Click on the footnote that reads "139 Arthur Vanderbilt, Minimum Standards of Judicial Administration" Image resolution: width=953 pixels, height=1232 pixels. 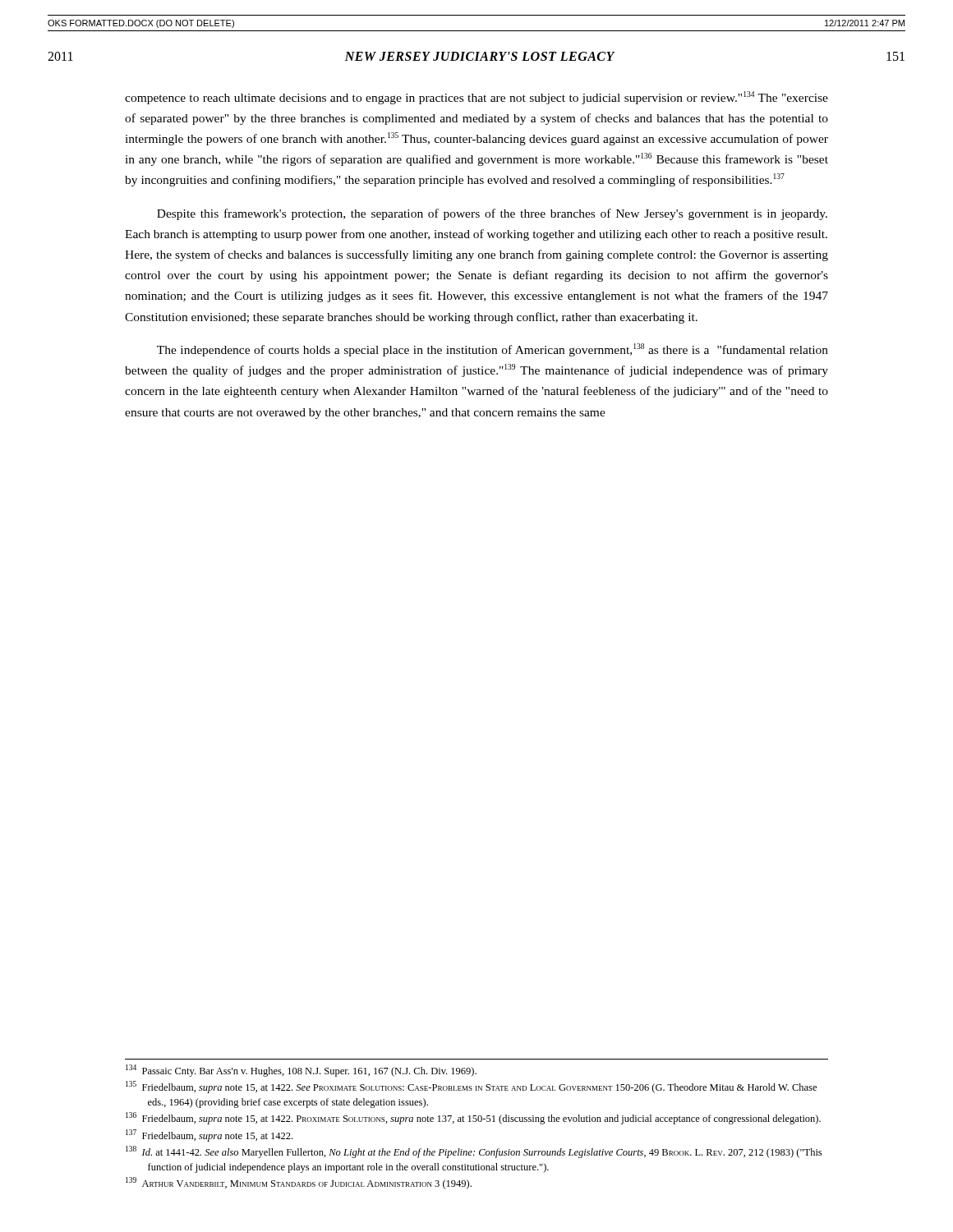click(x=299, y=1183)
